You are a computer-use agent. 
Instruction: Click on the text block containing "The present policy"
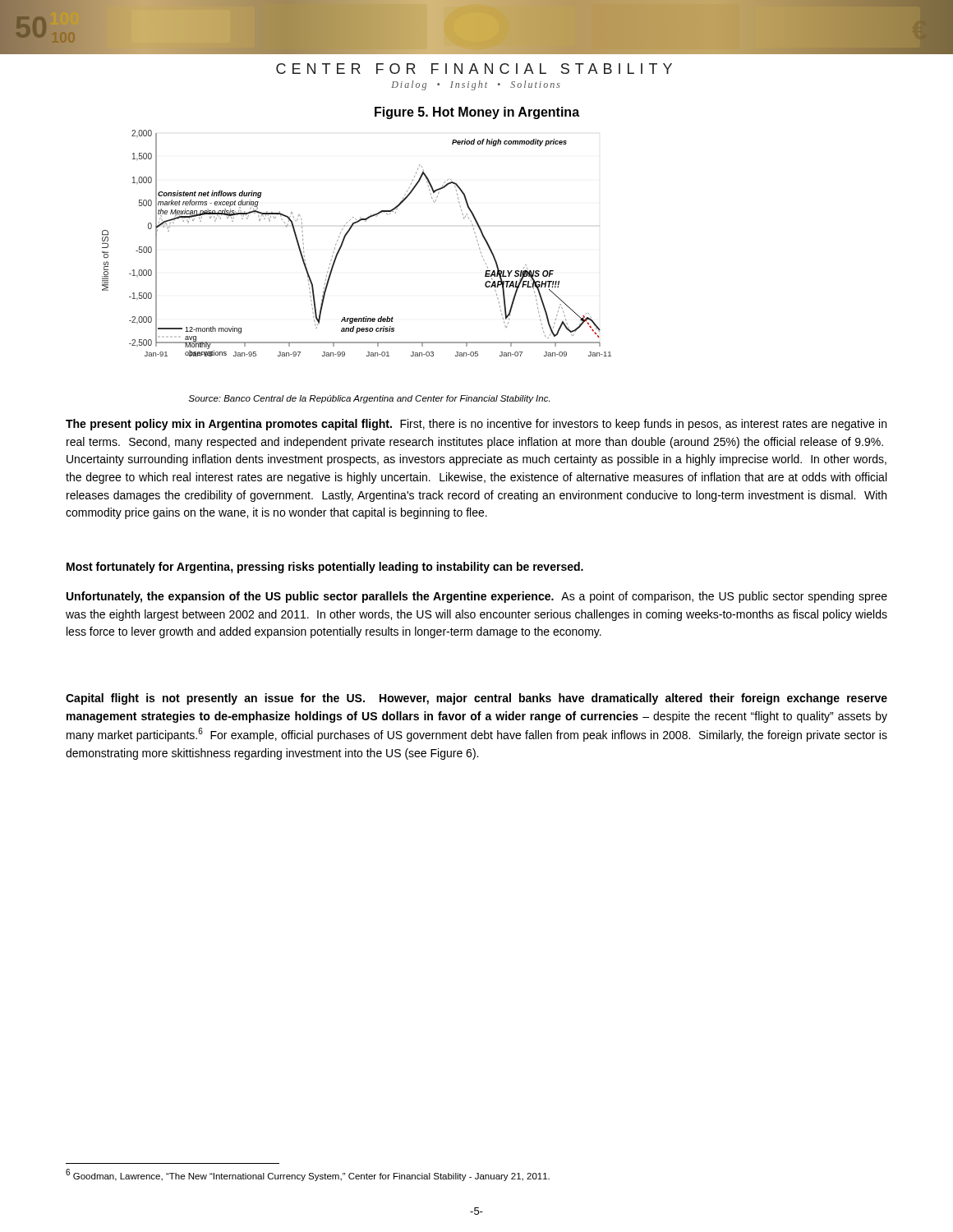coord(476,469)
